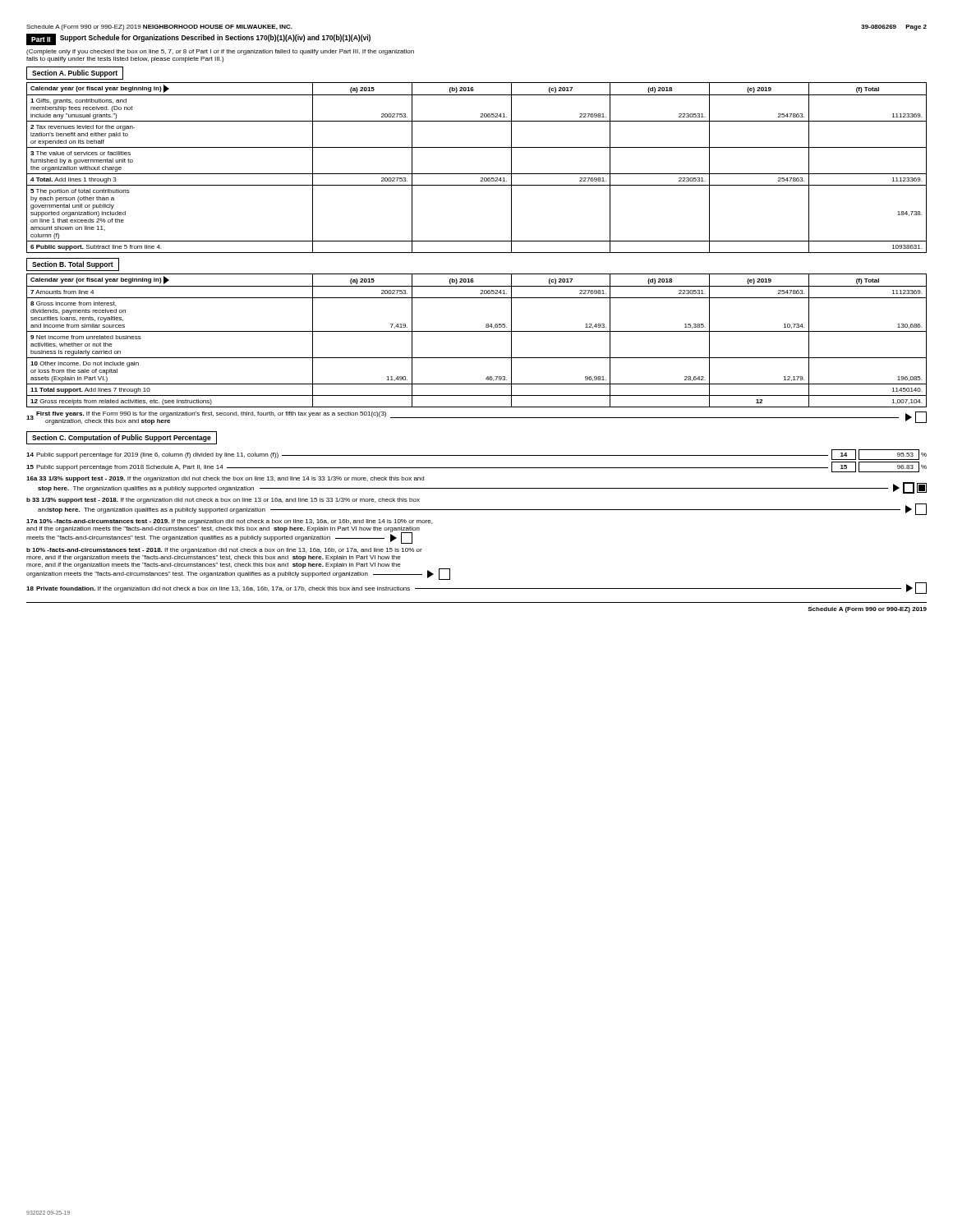The height and width of the screenshot is (1232, 953).
Task: Locate the block starting "Section B. Total Support"
Action: pyautogui.click(x=73, y=264)
